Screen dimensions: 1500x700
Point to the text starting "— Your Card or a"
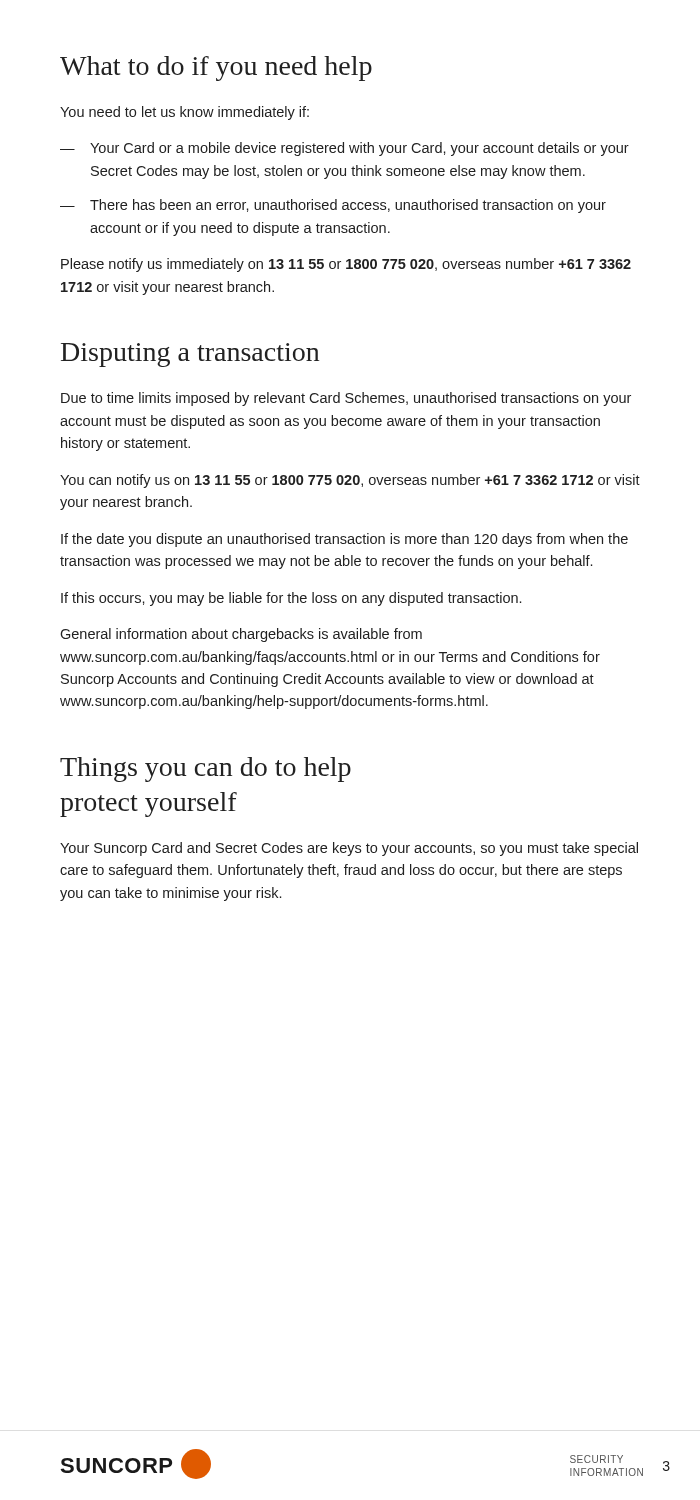pyautogui.click(x=350, y=160)
